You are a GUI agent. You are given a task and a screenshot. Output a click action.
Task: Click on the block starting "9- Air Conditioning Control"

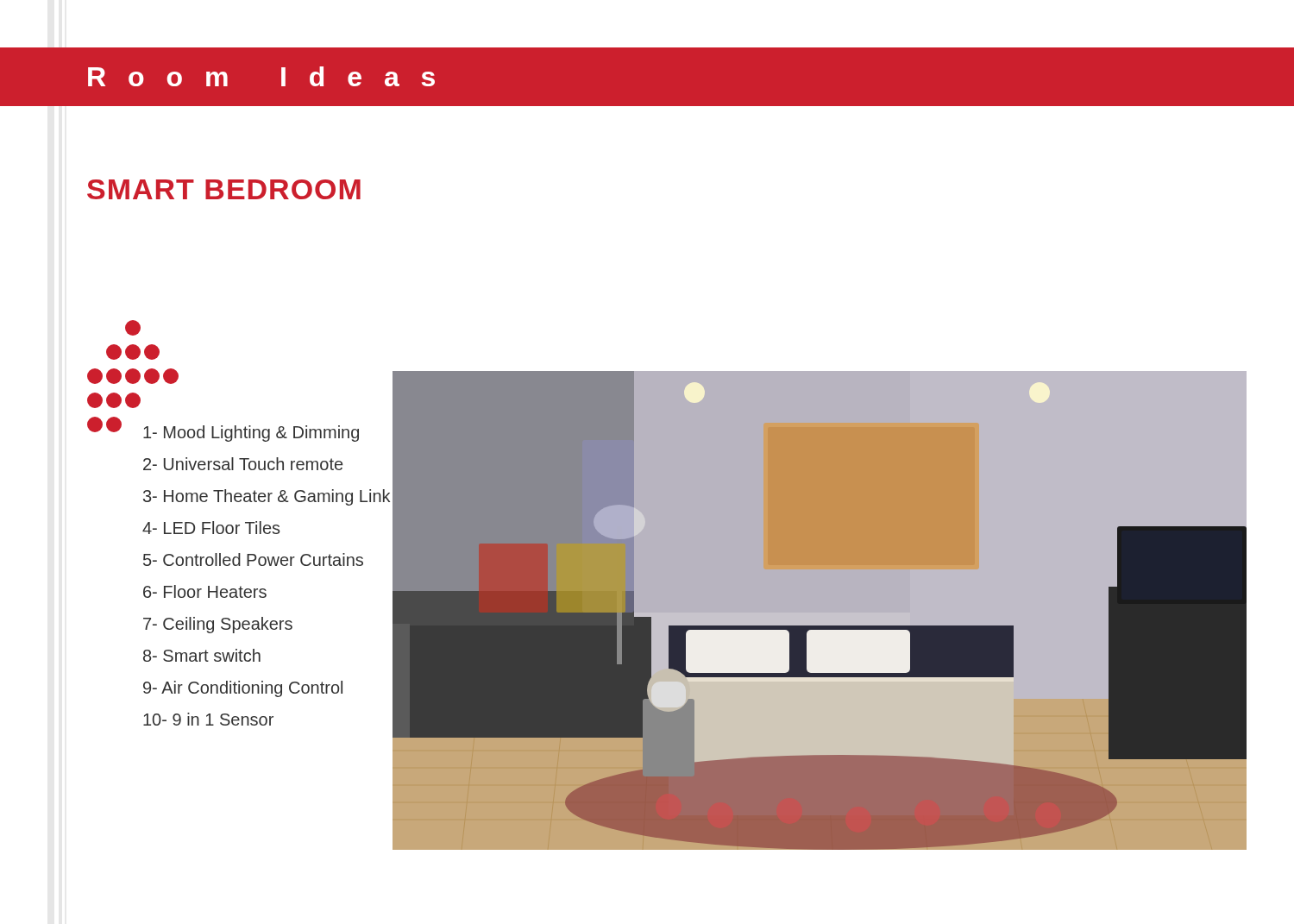(x=243, y=688)
